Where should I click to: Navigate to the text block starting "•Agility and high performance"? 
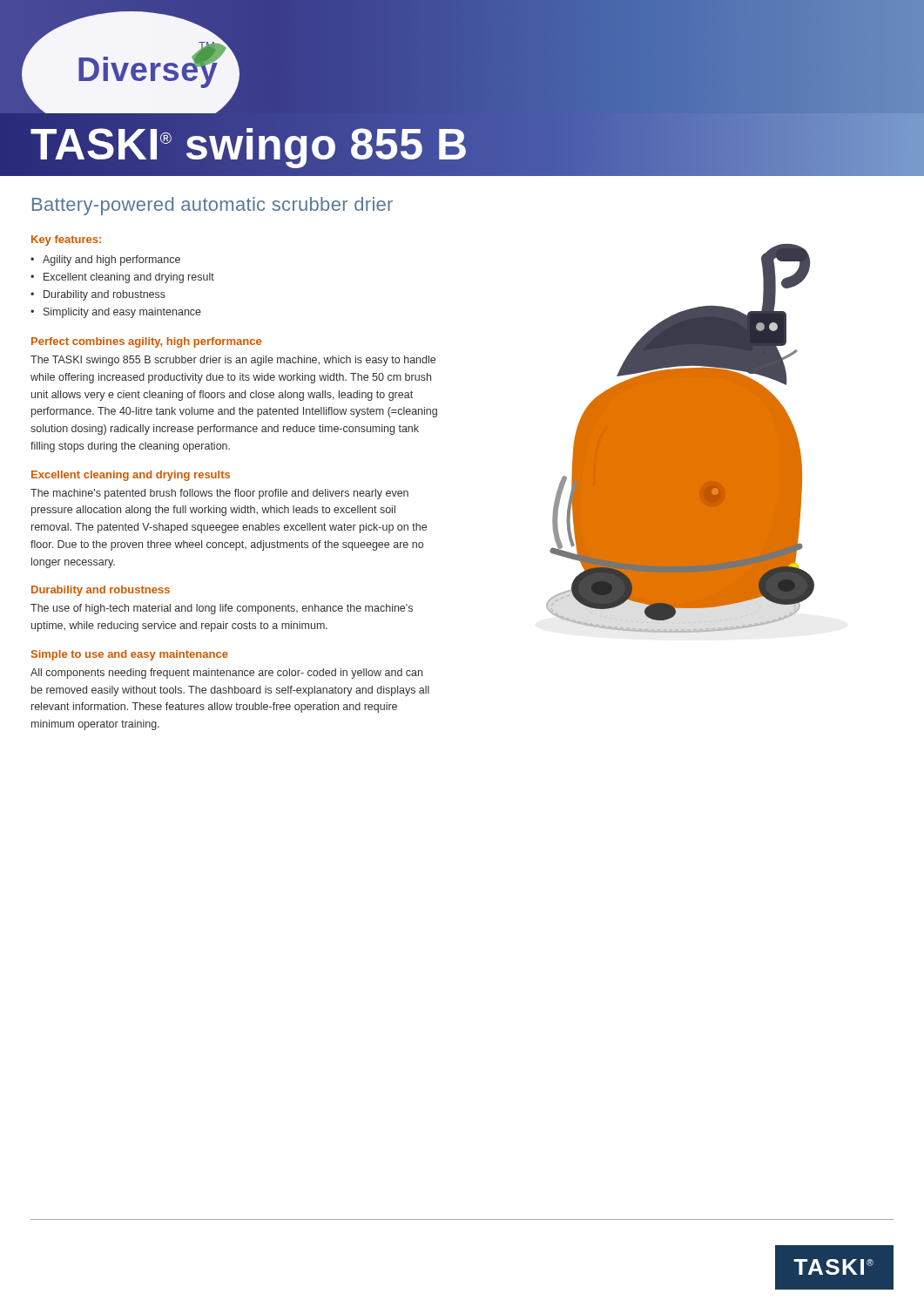coord(106,260)
